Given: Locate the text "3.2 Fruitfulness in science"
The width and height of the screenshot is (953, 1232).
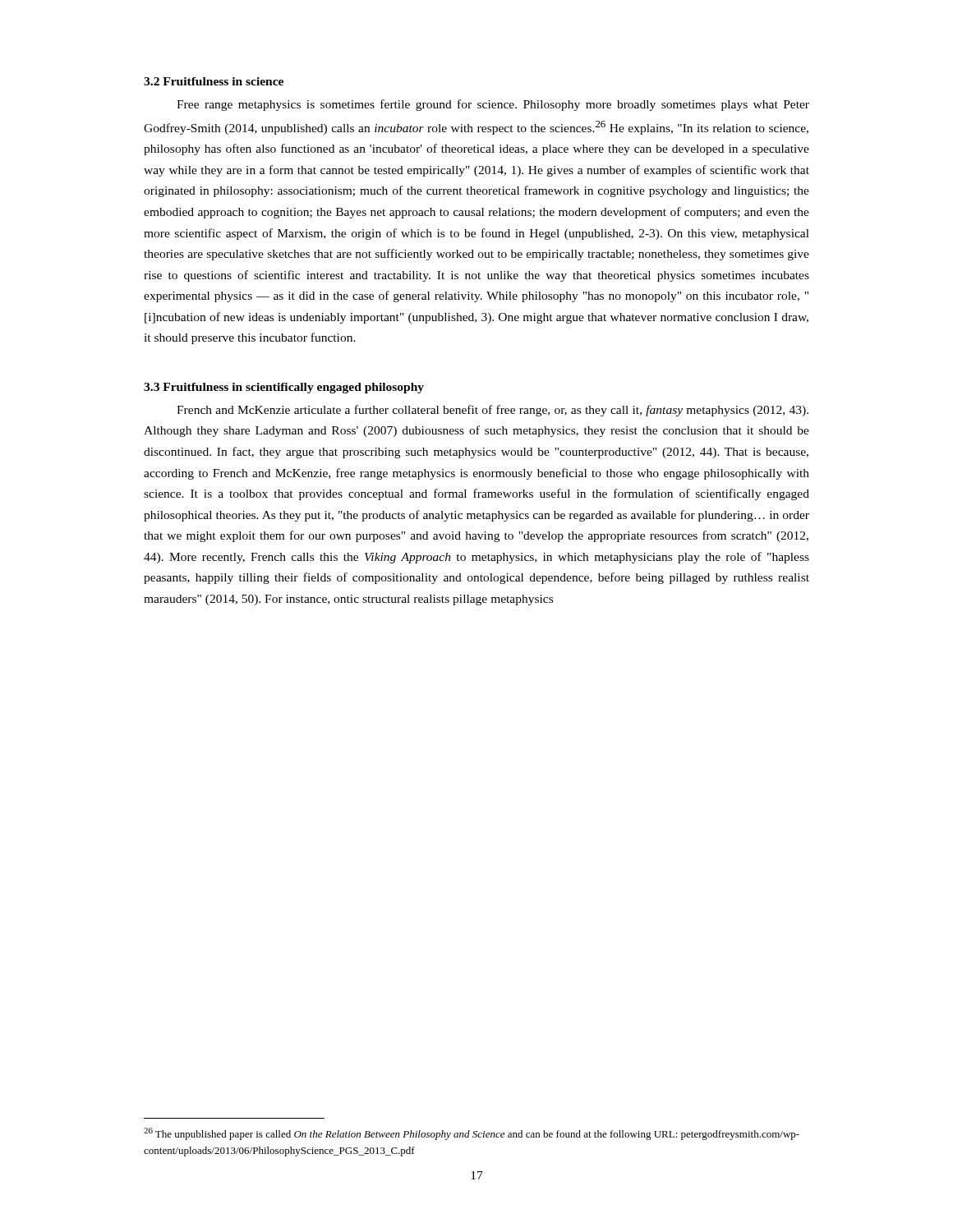Looking at the screenshot, I should pos(214,81).
